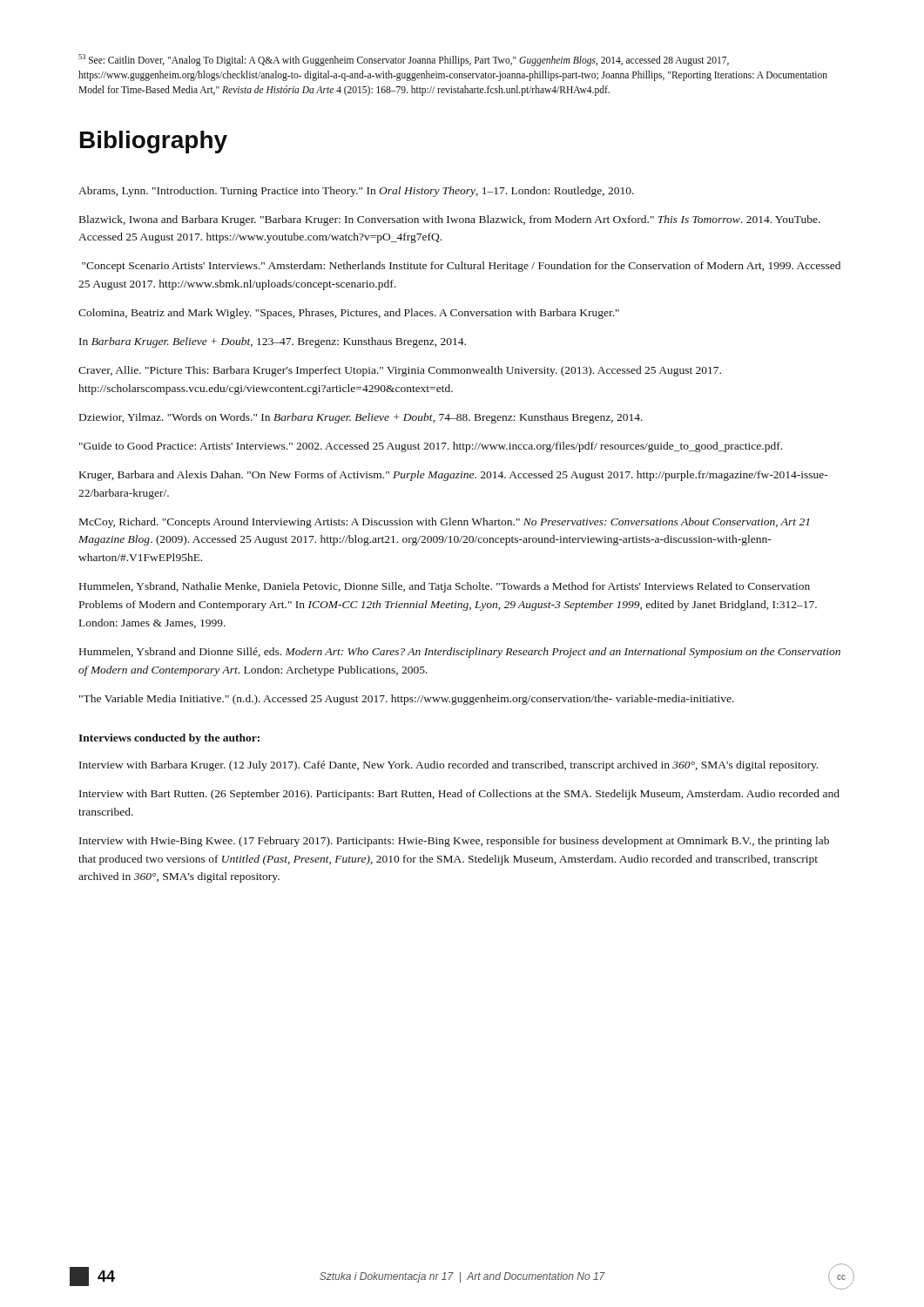Viewport: 924px width, 1307px height.
Task: Click on the text block starting "McCoy, Richard. "Concepts Around Interviewing"
Action: (445, 539)
